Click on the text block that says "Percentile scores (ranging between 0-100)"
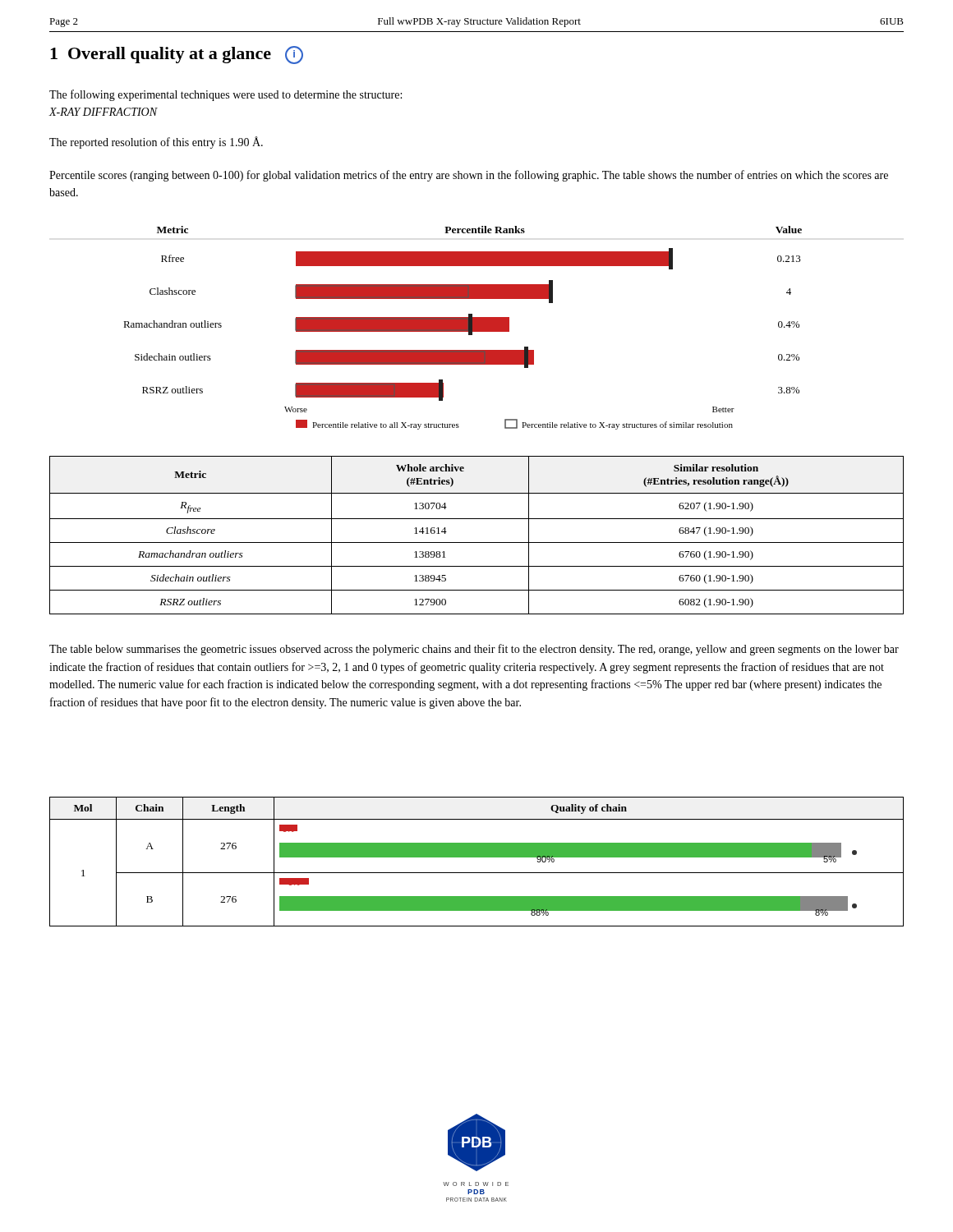This screenshot has height=1232, width=953. pos(469,184)
